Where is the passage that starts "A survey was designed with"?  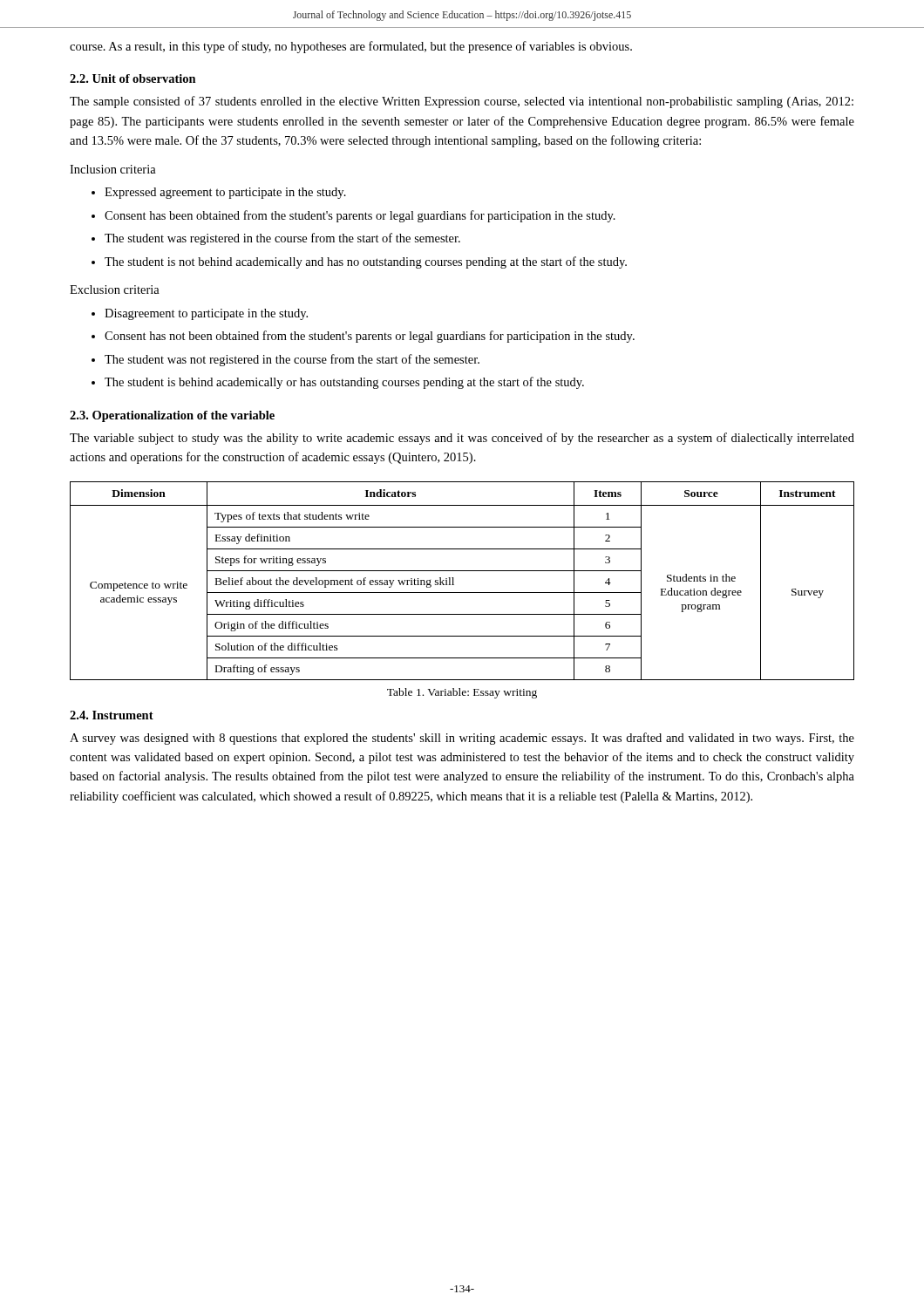pyautogui.click(x=462, y=767)
